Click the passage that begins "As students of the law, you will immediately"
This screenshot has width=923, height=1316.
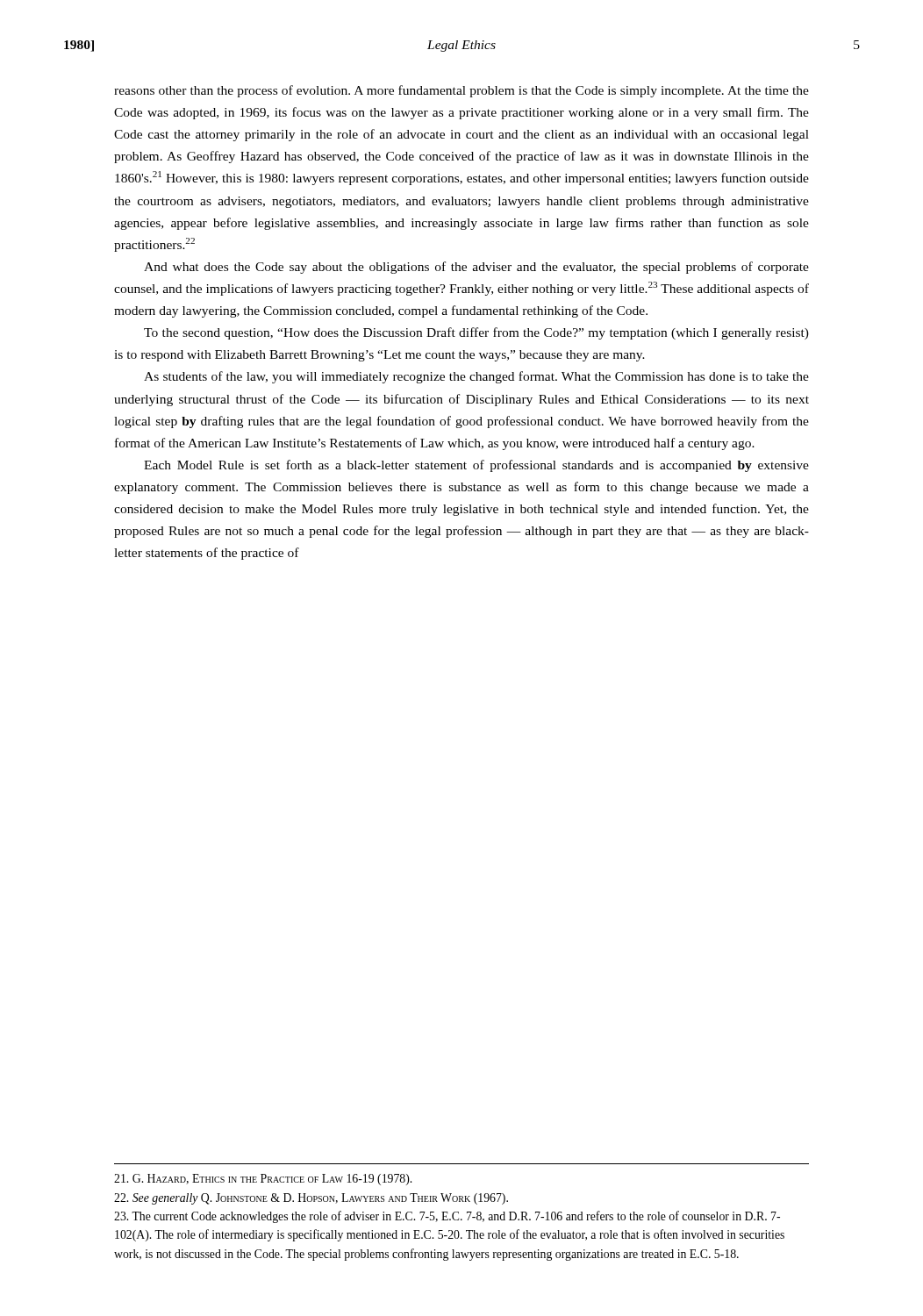pos(462,409)
